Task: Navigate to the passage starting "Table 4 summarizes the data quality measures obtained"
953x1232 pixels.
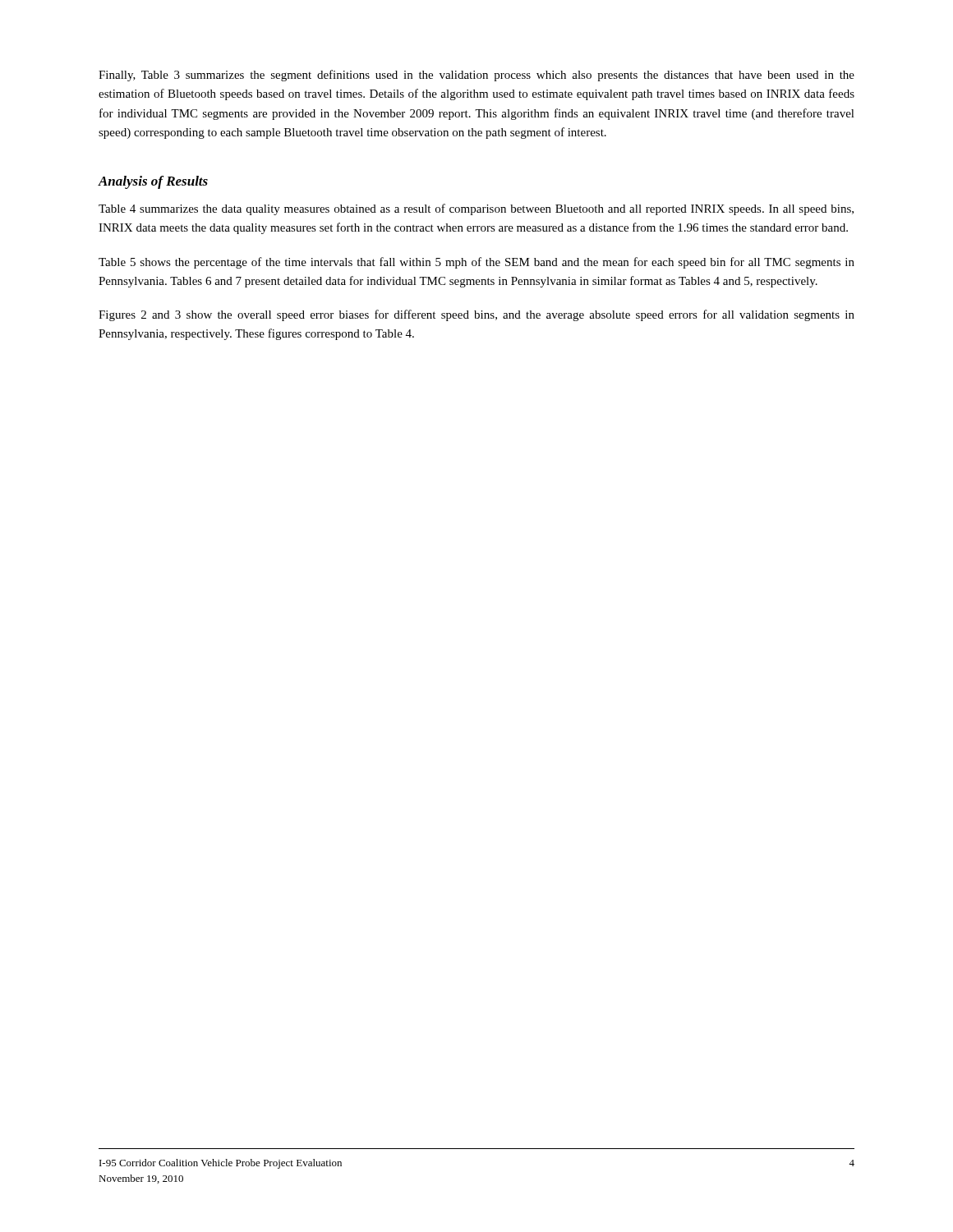Action: click(x=476, y=218)
